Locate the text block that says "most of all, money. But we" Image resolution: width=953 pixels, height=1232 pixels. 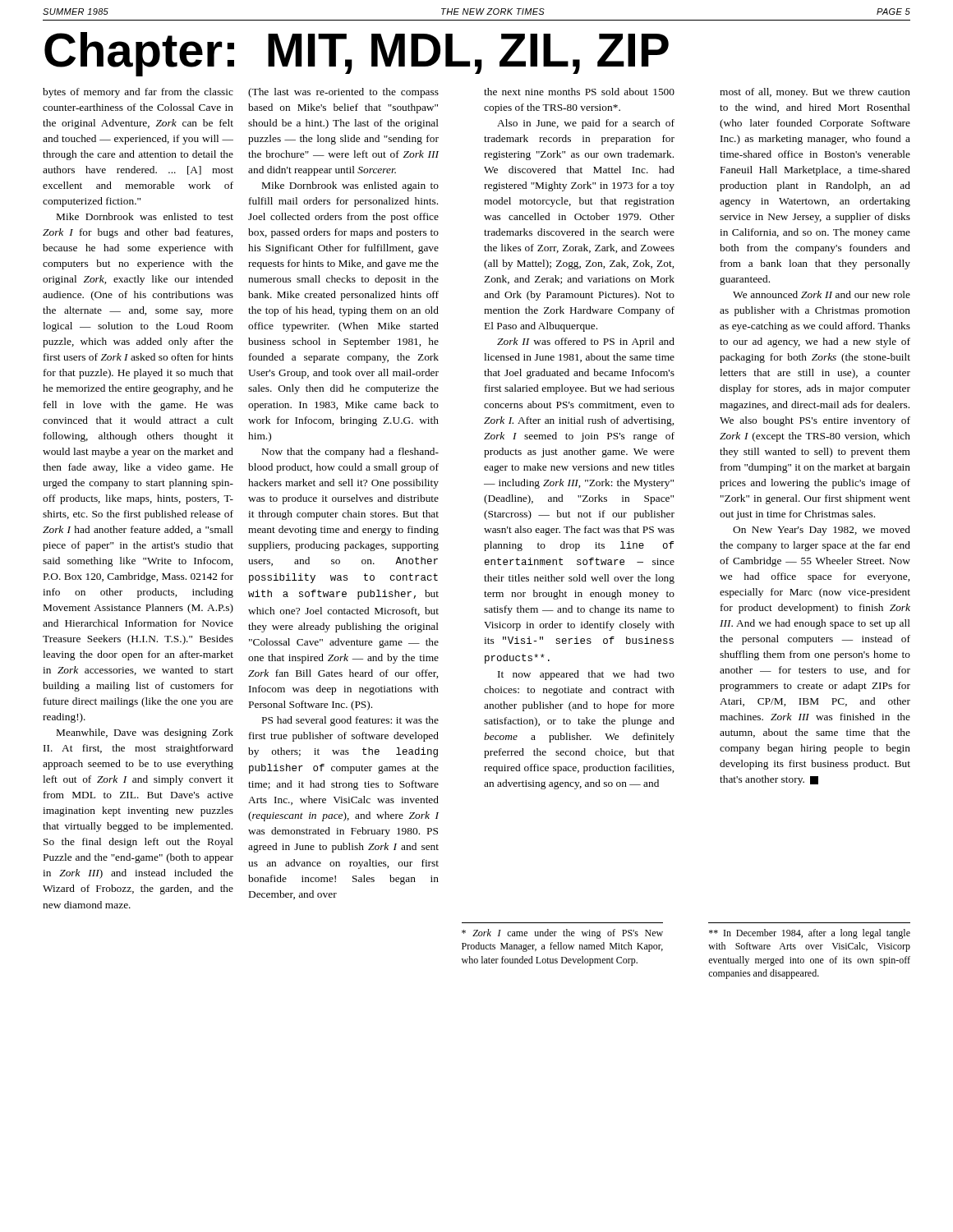coord(815,435)
